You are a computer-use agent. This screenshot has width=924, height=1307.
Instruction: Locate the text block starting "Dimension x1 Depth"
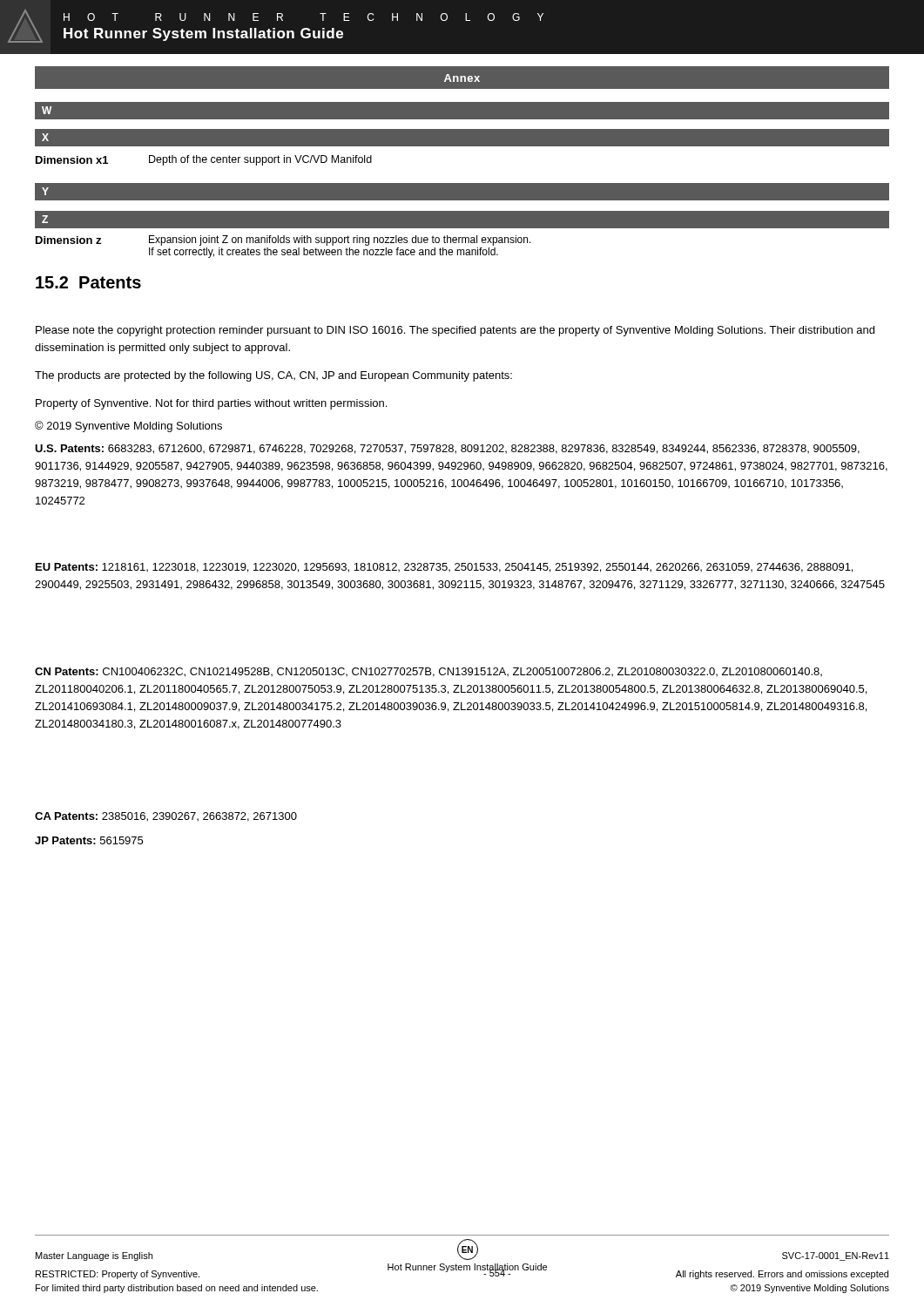(204, 160)
